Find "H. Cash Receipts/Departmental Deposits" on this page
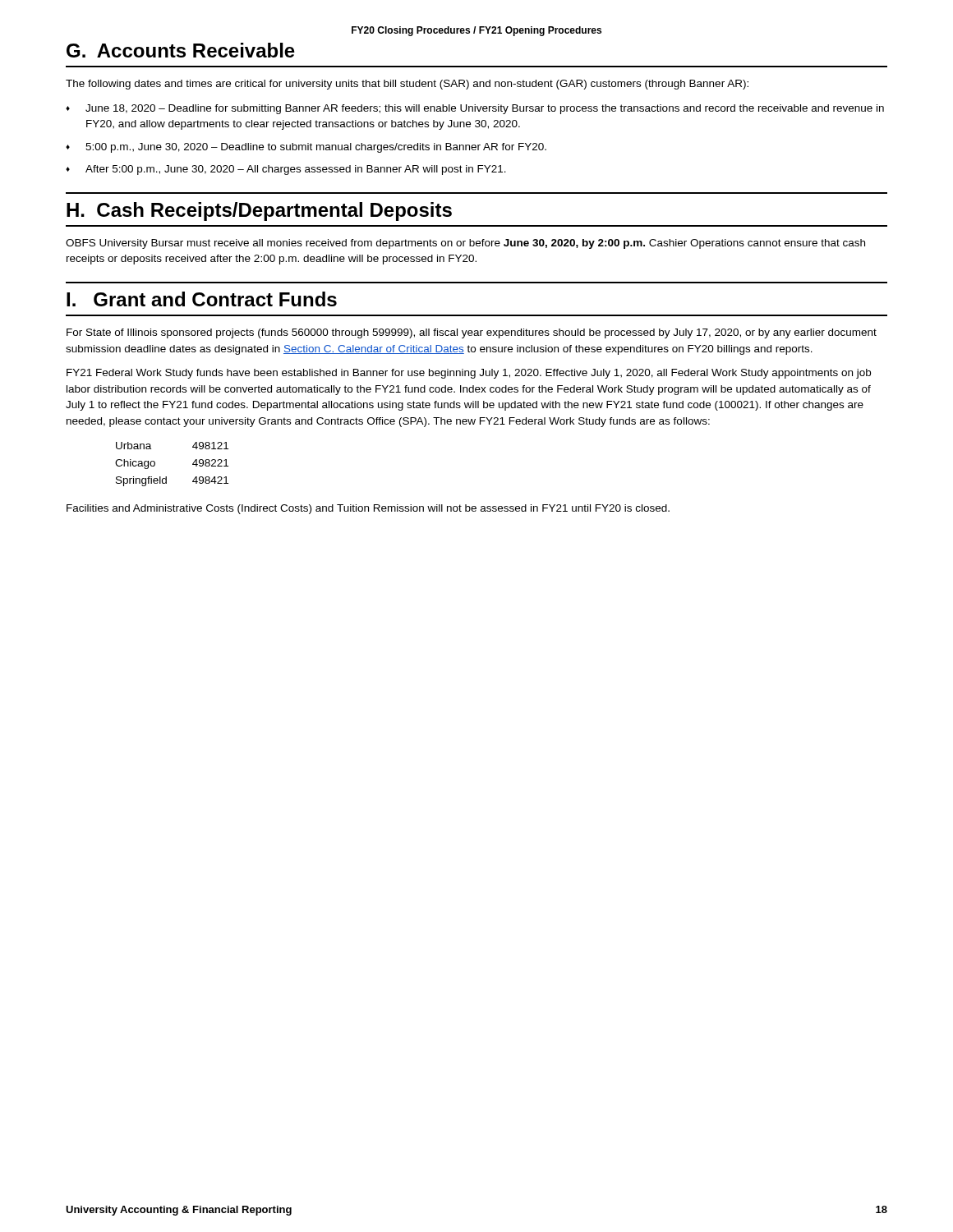Viewport: 953px width, 1232px height. [259, 210]
